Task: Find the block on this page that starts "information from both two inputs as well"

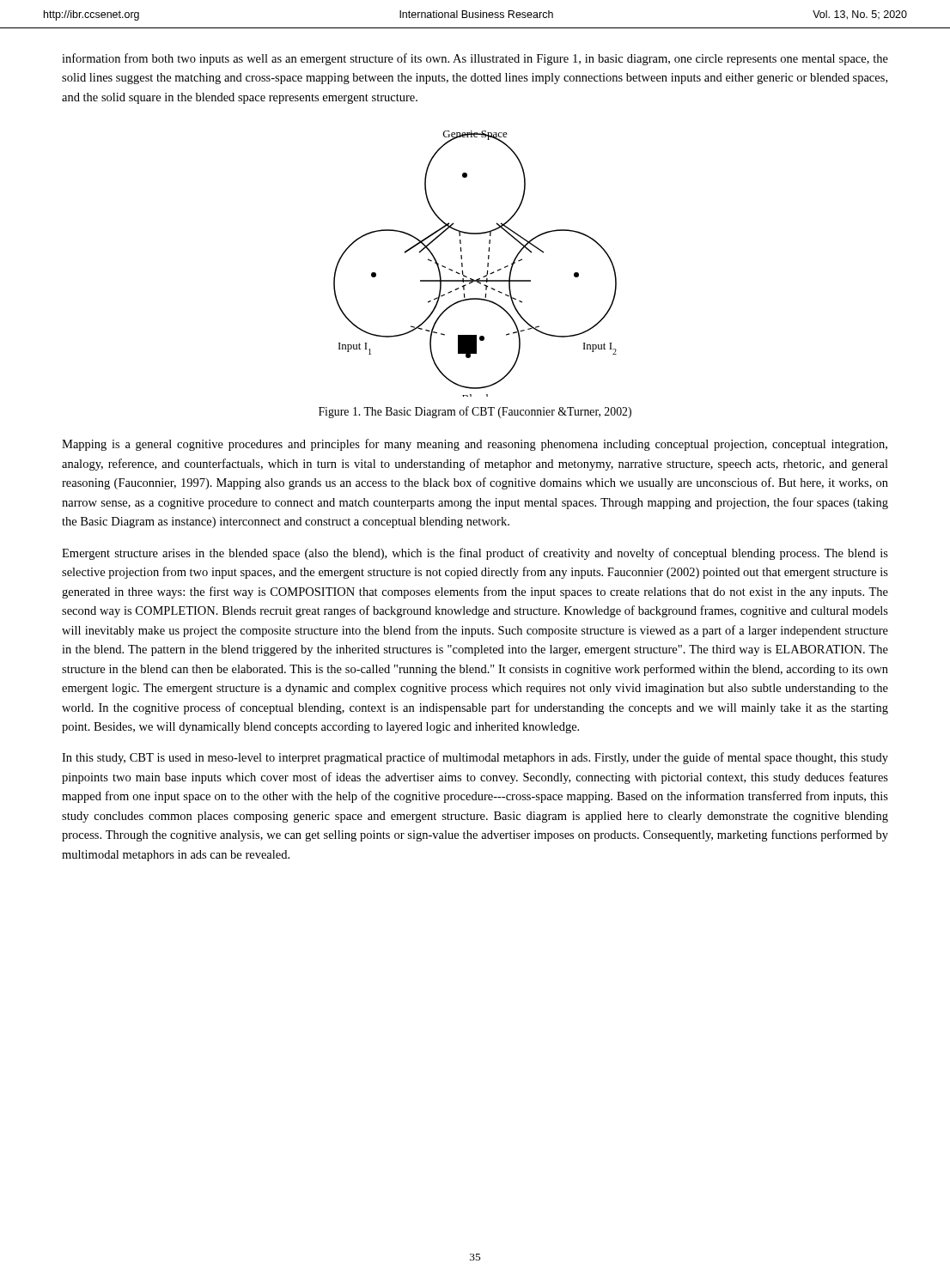Action: point(475,78)
